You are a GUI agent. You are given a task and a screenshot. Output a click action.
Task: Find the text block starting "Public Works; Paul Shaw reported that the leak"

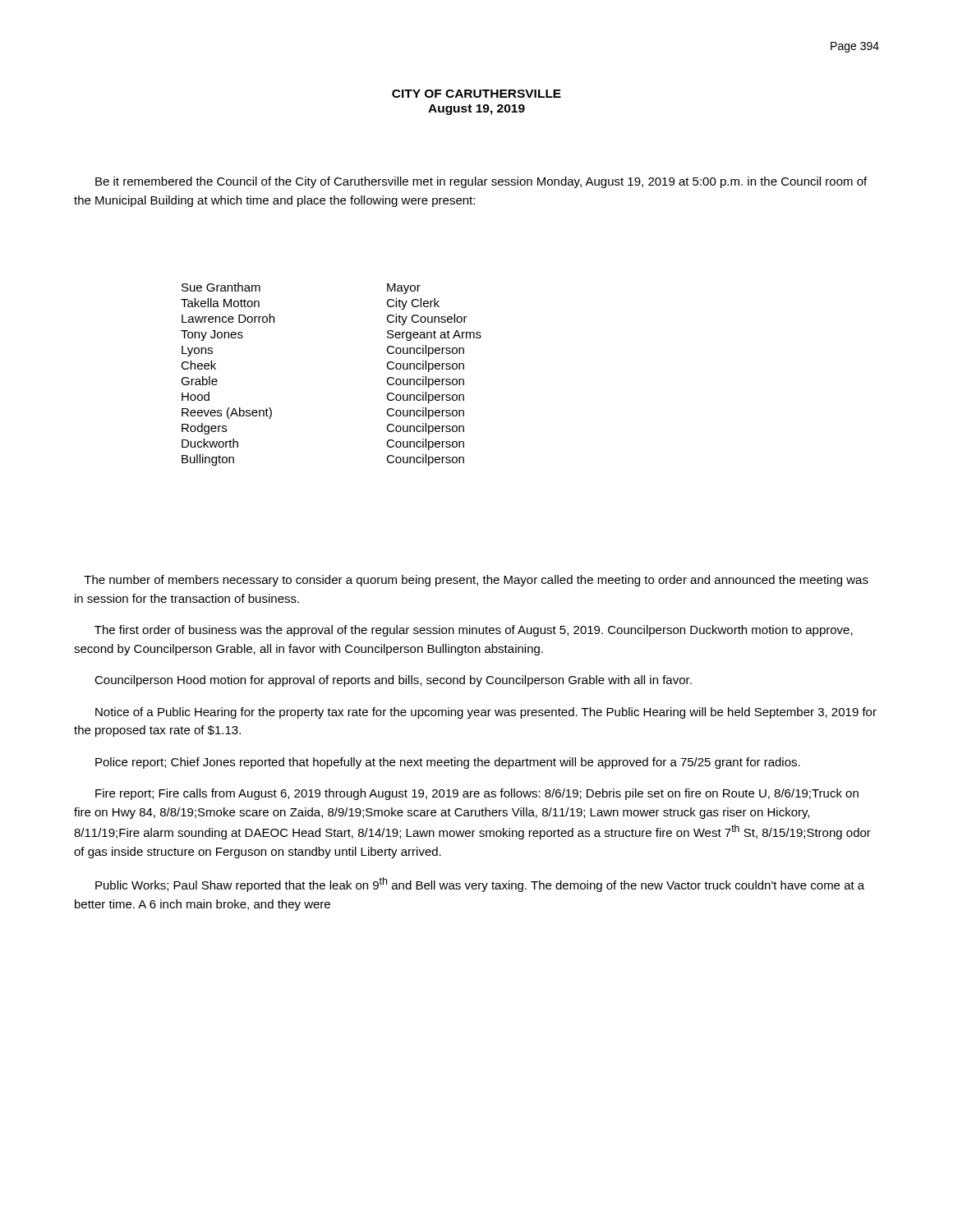(469, 893)
